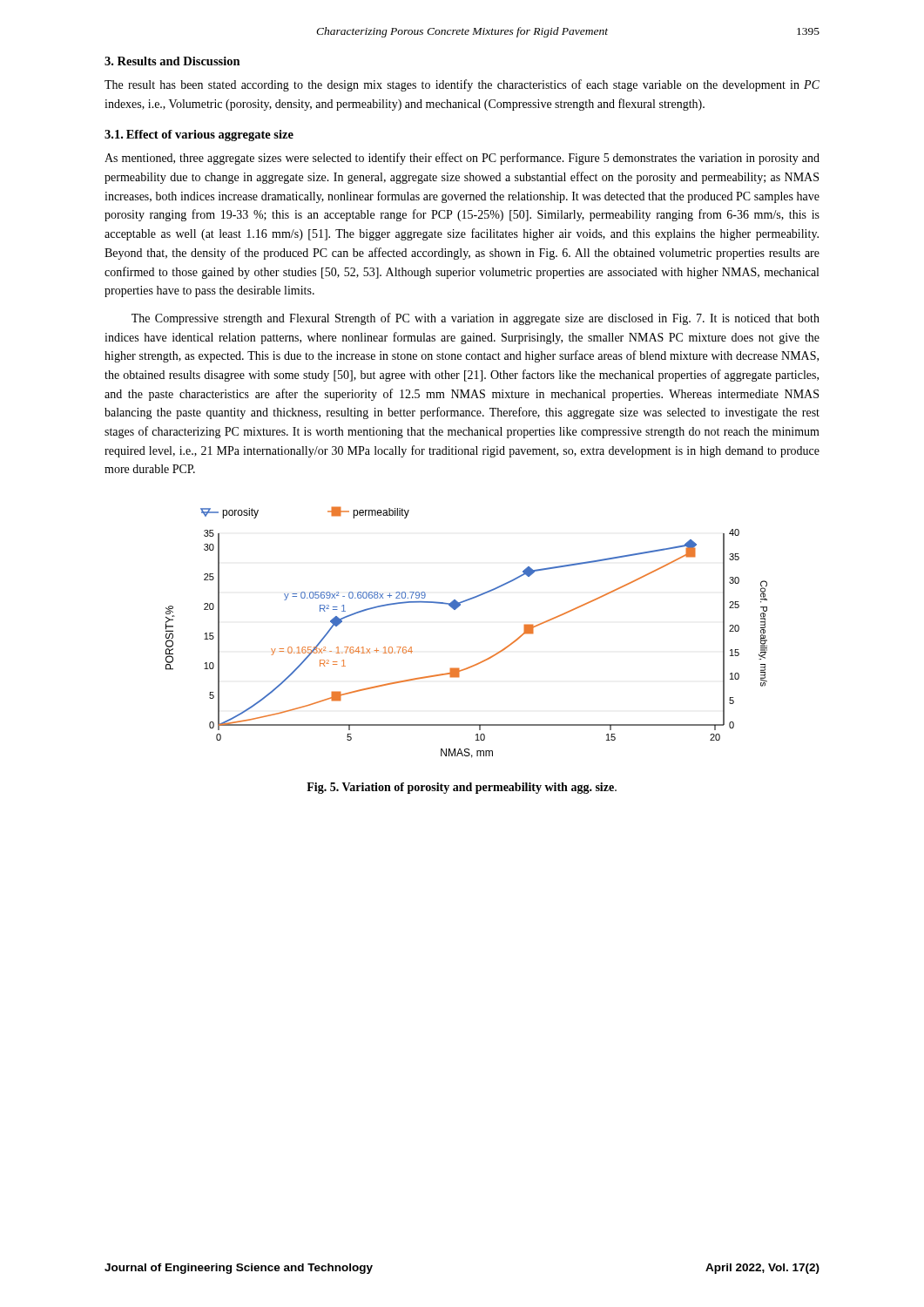Navigate to the passage starting "The result has been stated according to the"

[x=462, y=94]
